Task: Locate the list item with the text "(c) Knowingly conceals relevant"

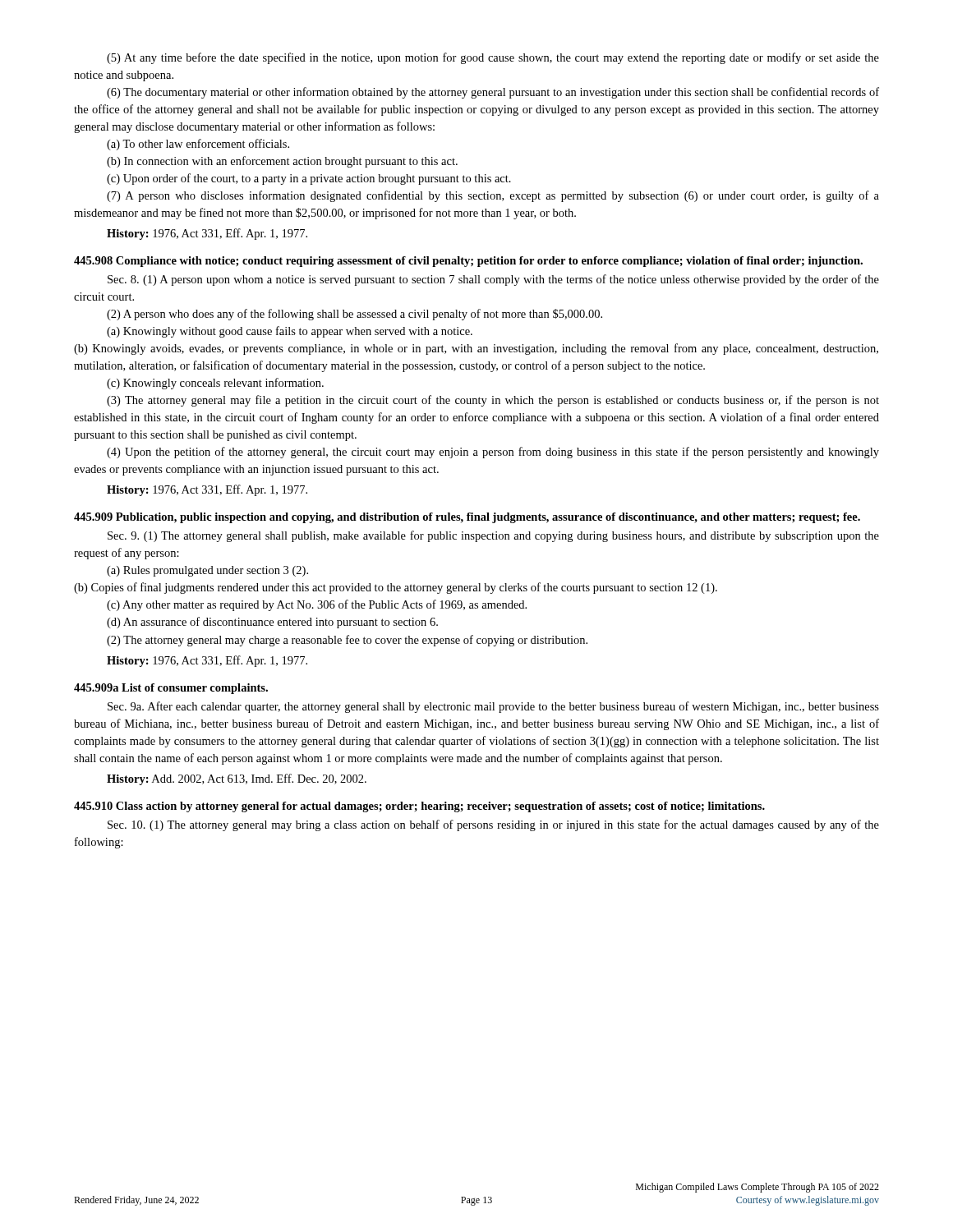Action: pos(215,383)
